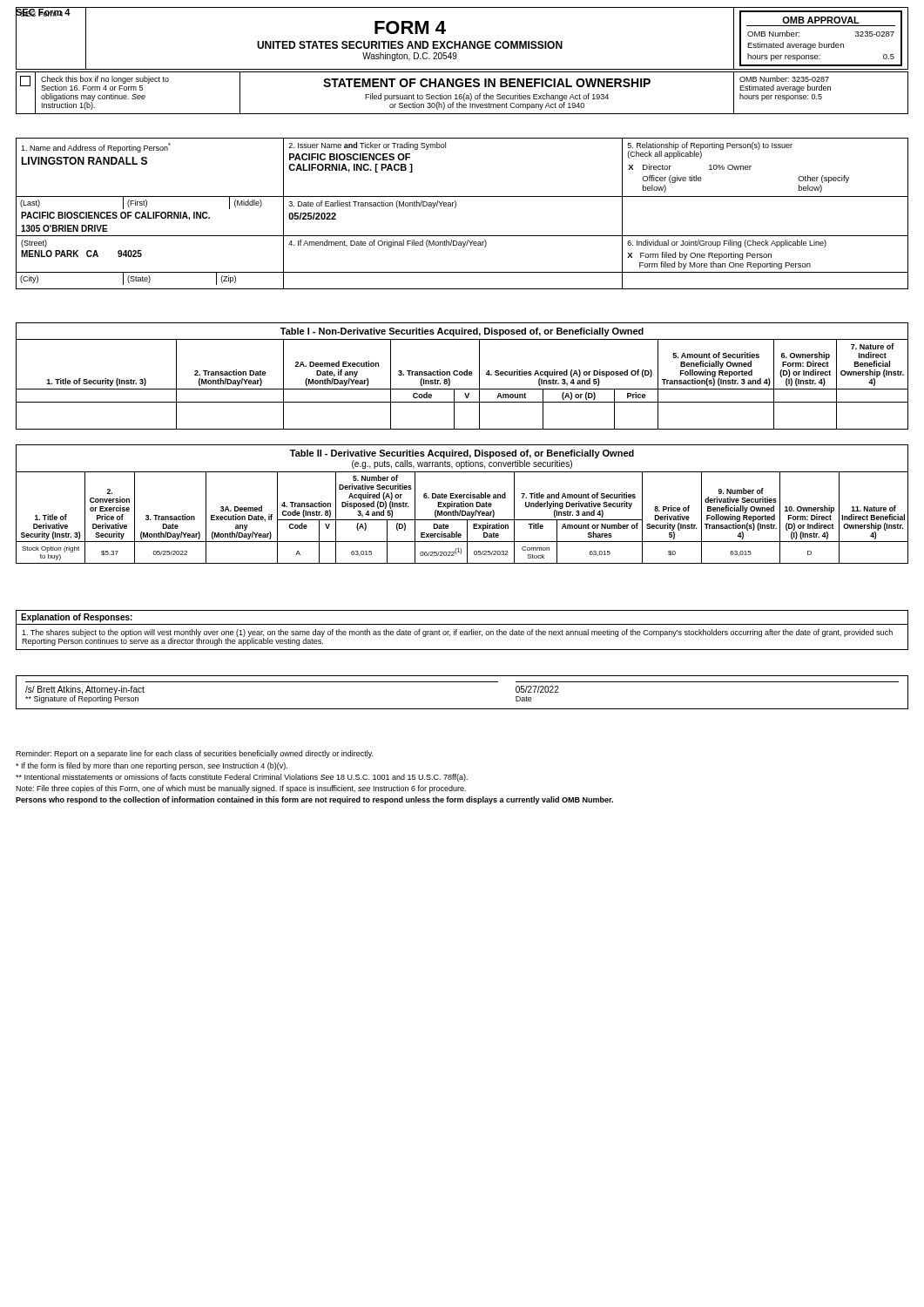Click on the footnote containing "If the form"

tap(152, 766)
